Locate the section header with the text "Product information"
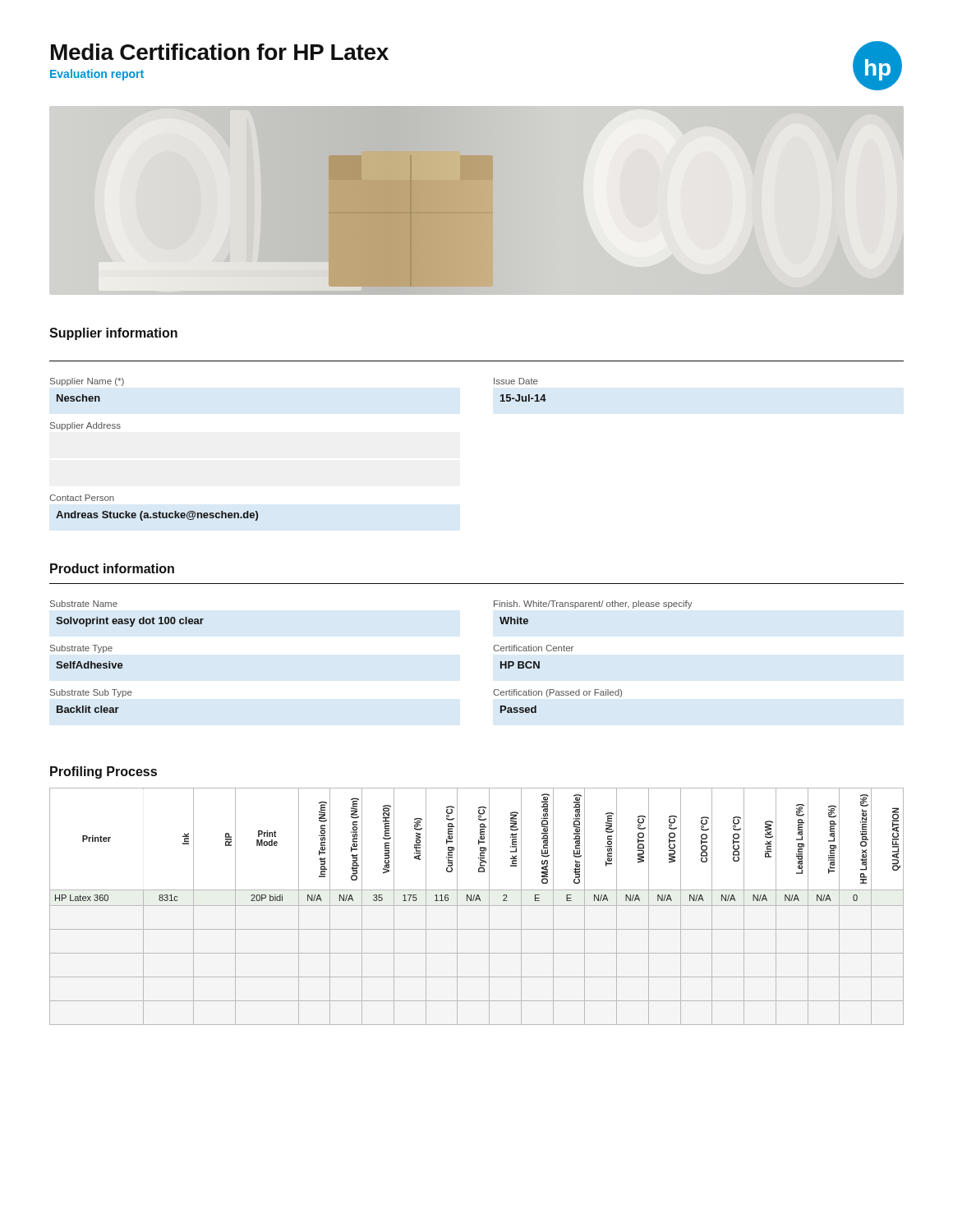Image resolution: width=953 pixels, height=1232 pixels. pyautogui.click(x=112, y=570)
